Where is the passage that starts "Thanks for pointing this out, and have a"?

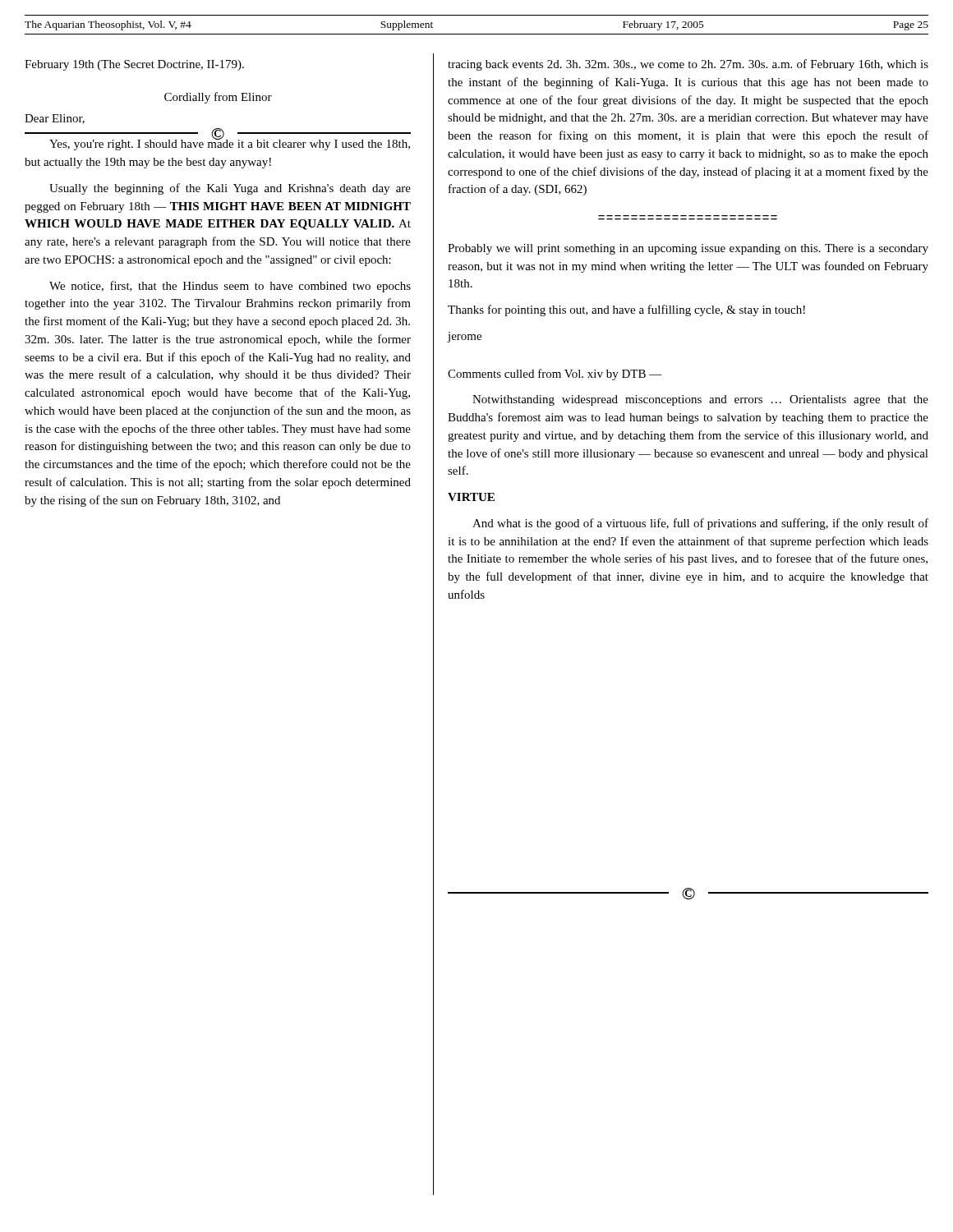point(688,310)
